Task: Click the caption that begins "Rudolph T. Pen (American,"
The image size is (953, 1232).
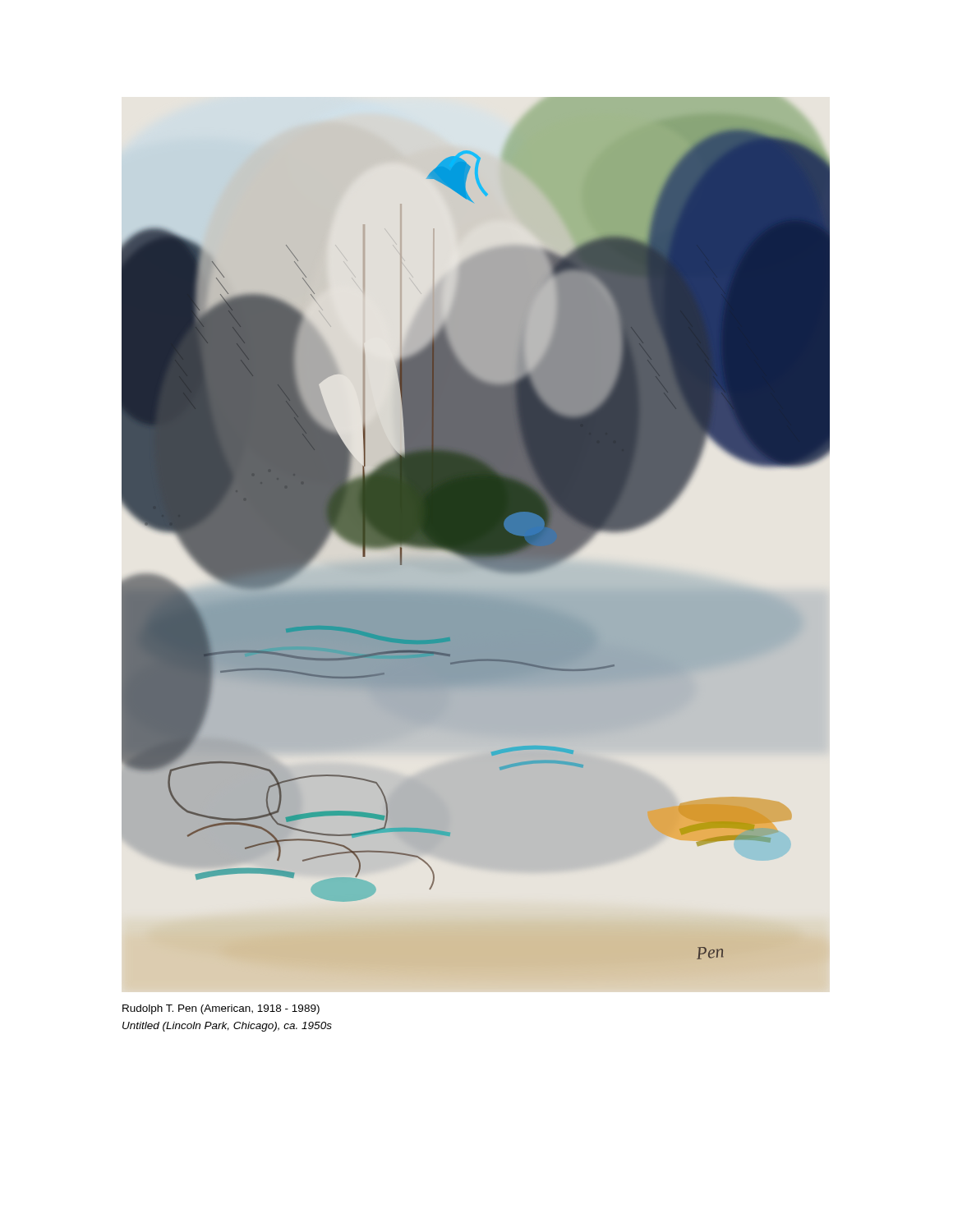Action: 327,1018
